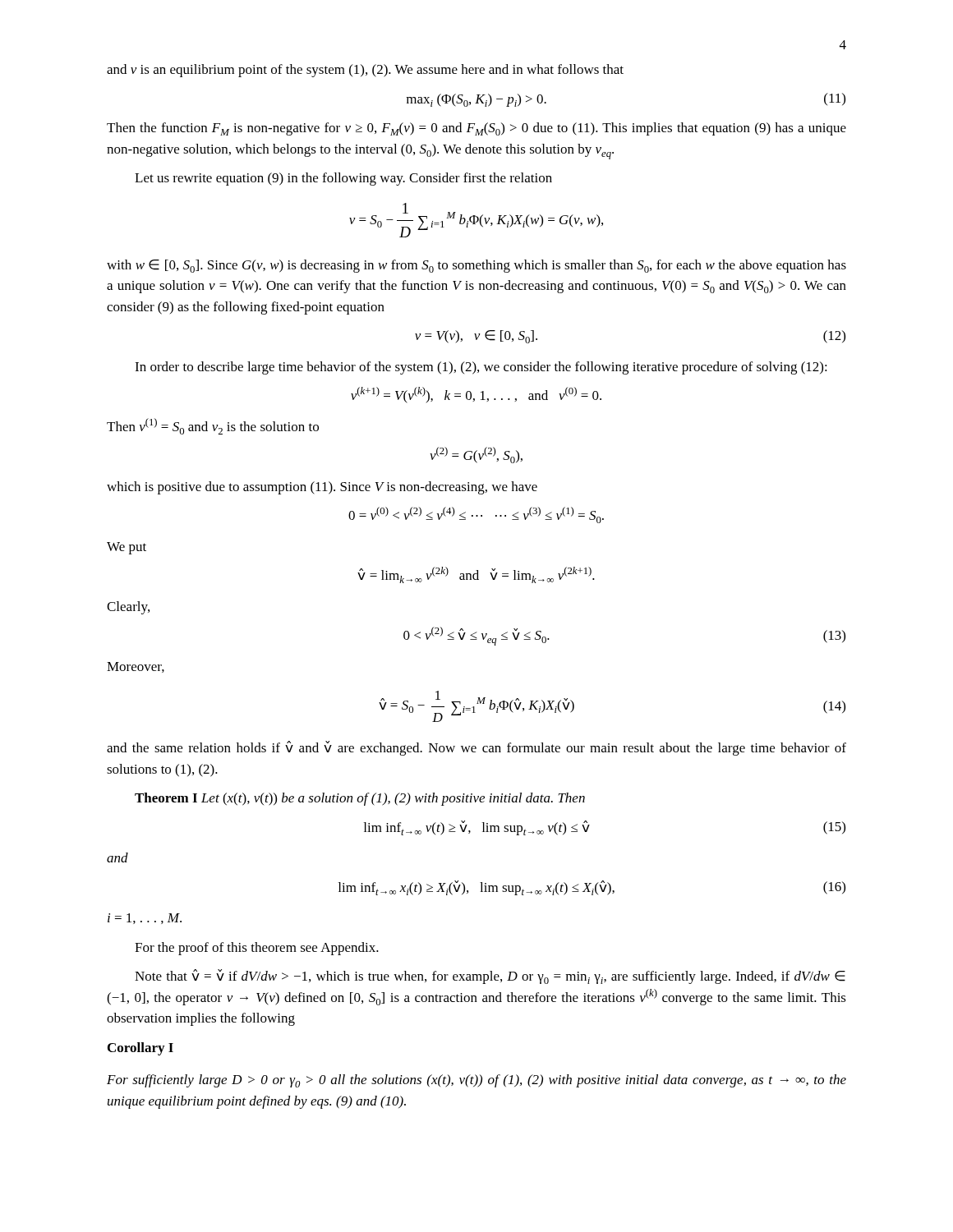This screenshot has width=953, height=1232.
Task: Click on the passage starting "For sufficiently large D > 0"
Action: 476,1090
